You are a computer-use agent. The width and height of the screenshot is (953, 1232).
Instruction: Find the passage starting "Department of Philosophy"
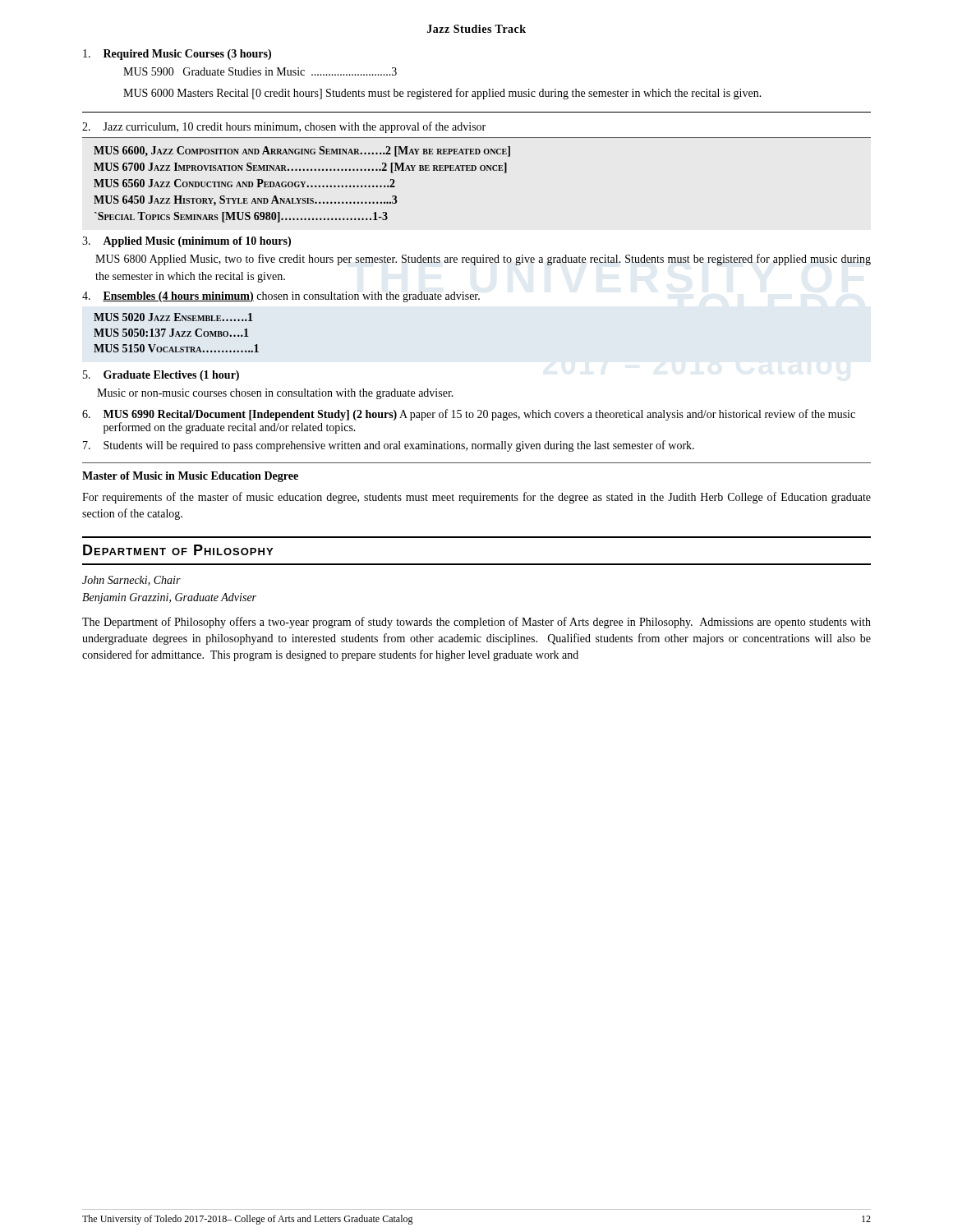[x=178, y=550]
